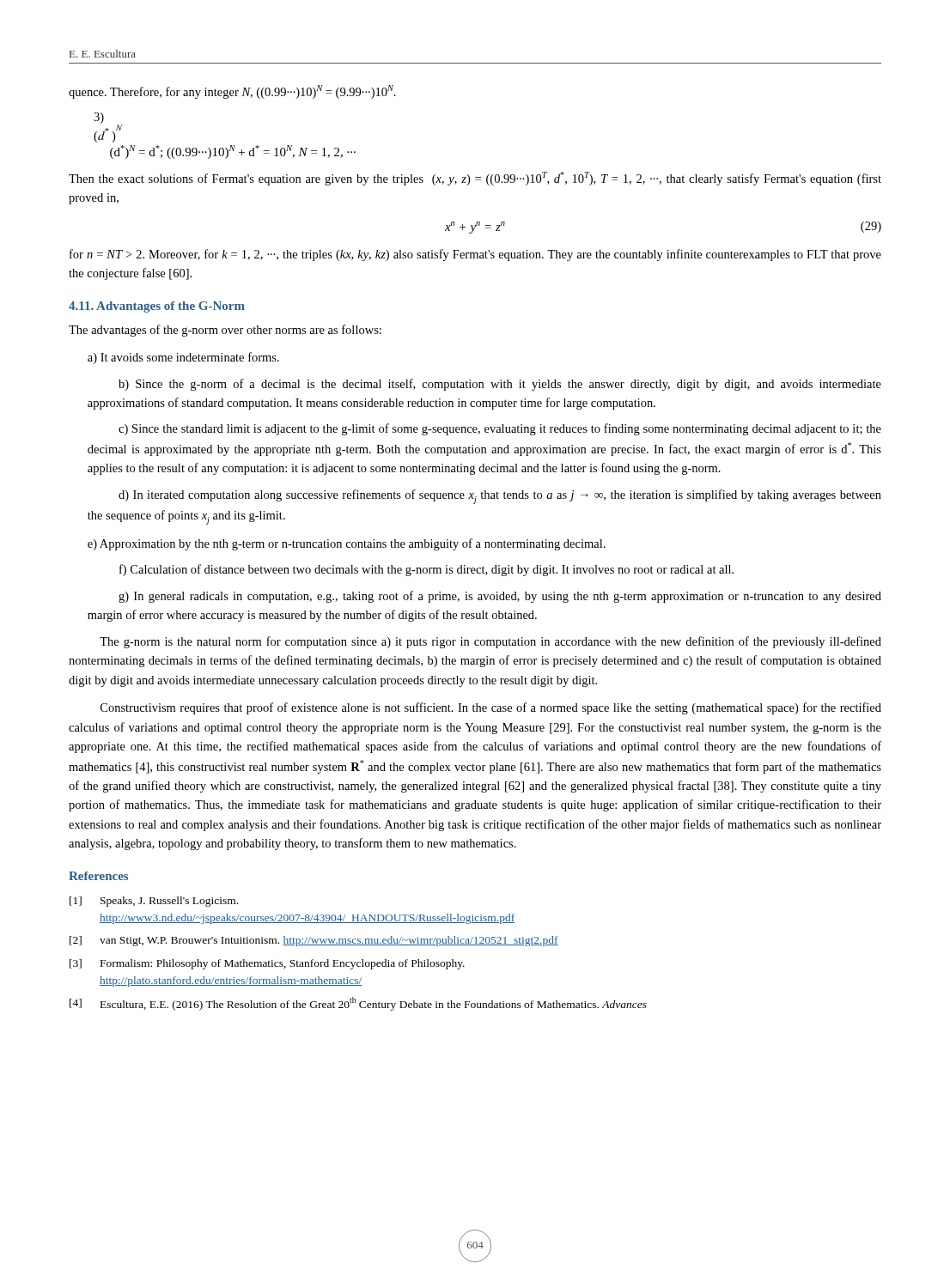Click on the region starting "c) Since the standard limit is"
The image size is (950, 1288).
pyautogui.click(x=475, y=449)
